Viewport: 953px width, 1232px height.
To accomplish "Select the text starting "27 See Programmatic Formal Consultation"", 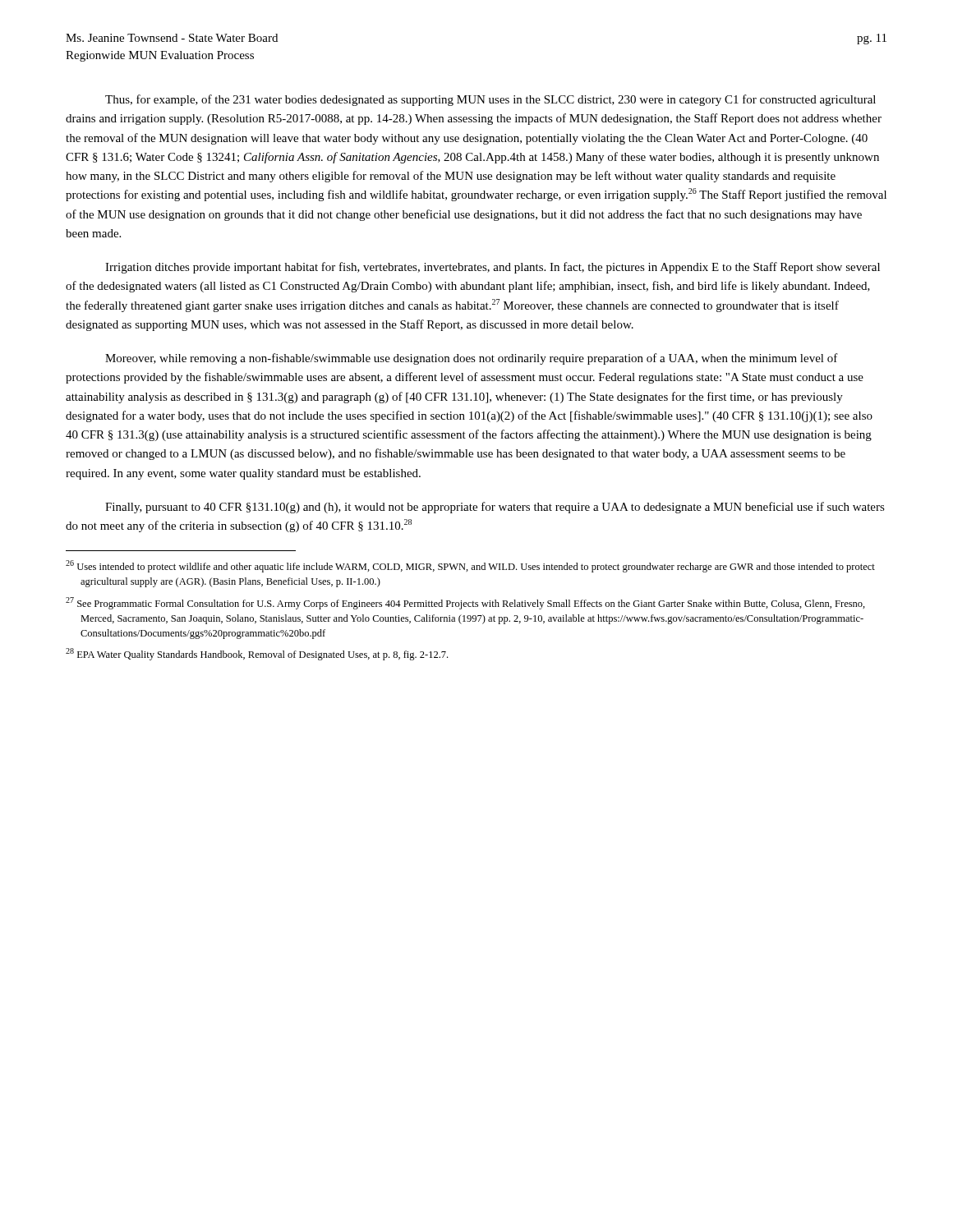I will [x=465, y=617].
